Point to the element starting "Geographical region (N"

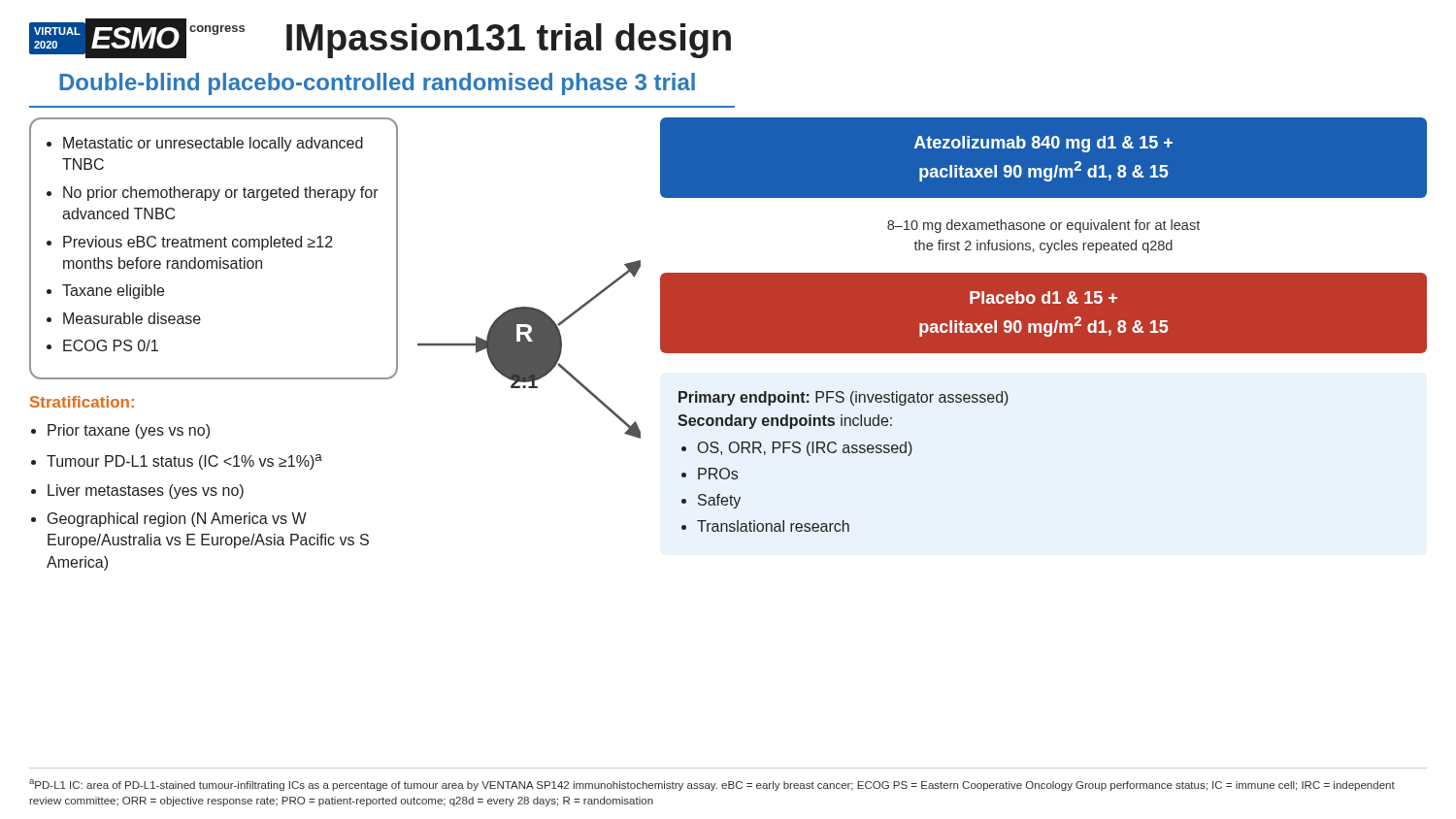click(x=208, y=540)
